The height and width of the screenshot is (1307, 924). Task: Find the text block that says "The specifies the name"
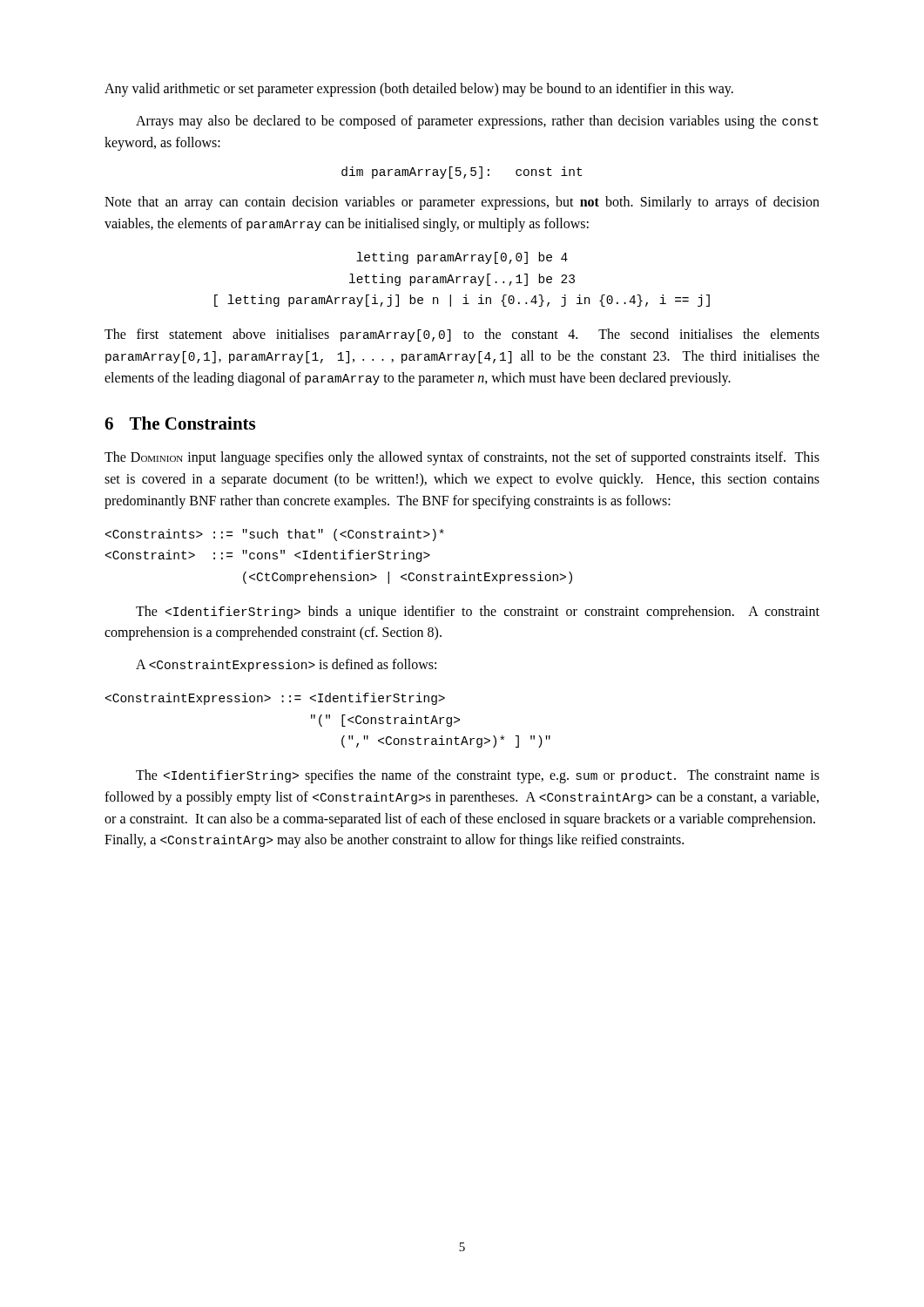tap(462, 808)
